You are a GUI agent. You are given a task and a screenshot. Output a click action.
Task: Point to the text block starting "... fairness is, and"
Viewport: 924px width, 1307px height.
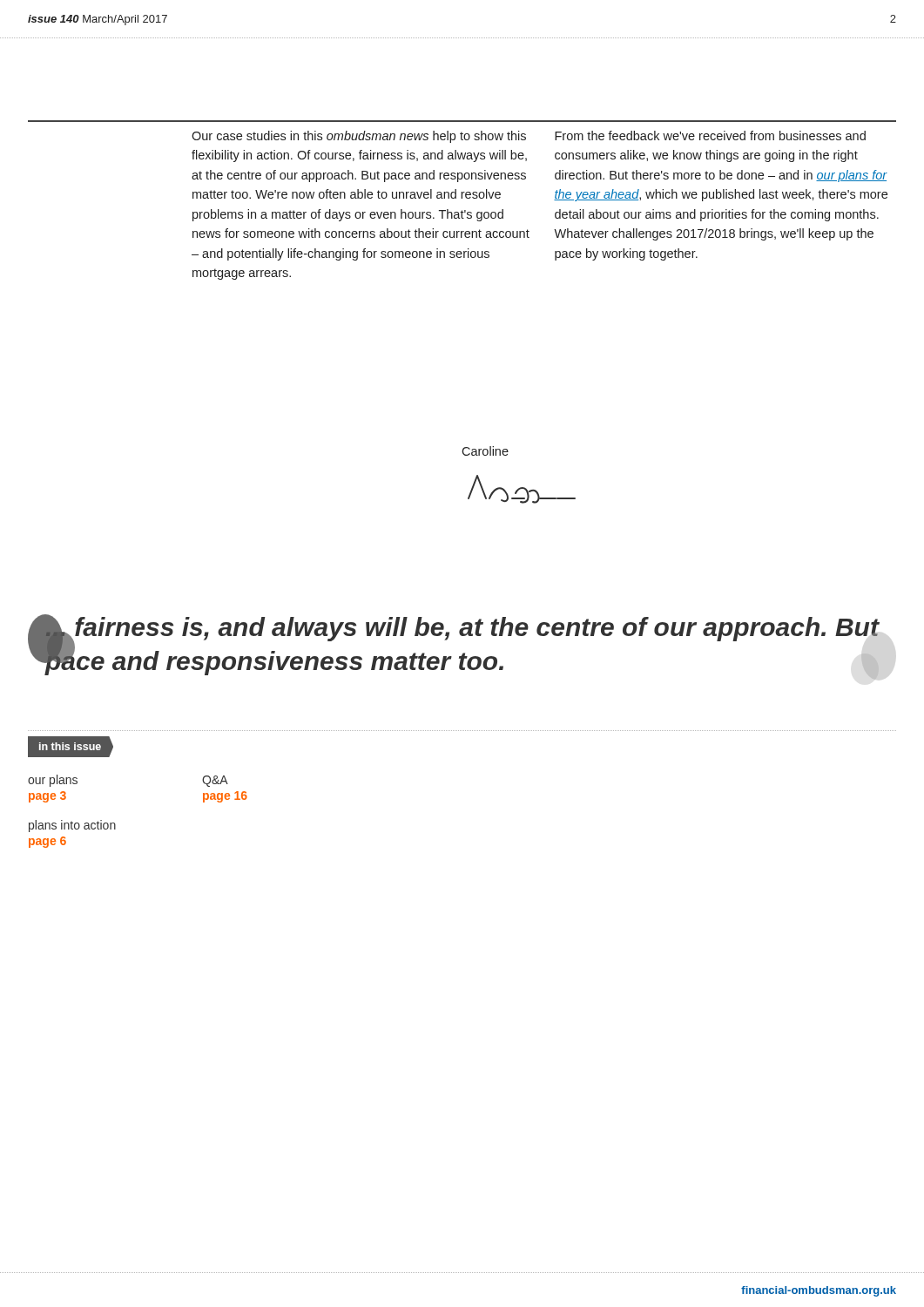[462, 644]
